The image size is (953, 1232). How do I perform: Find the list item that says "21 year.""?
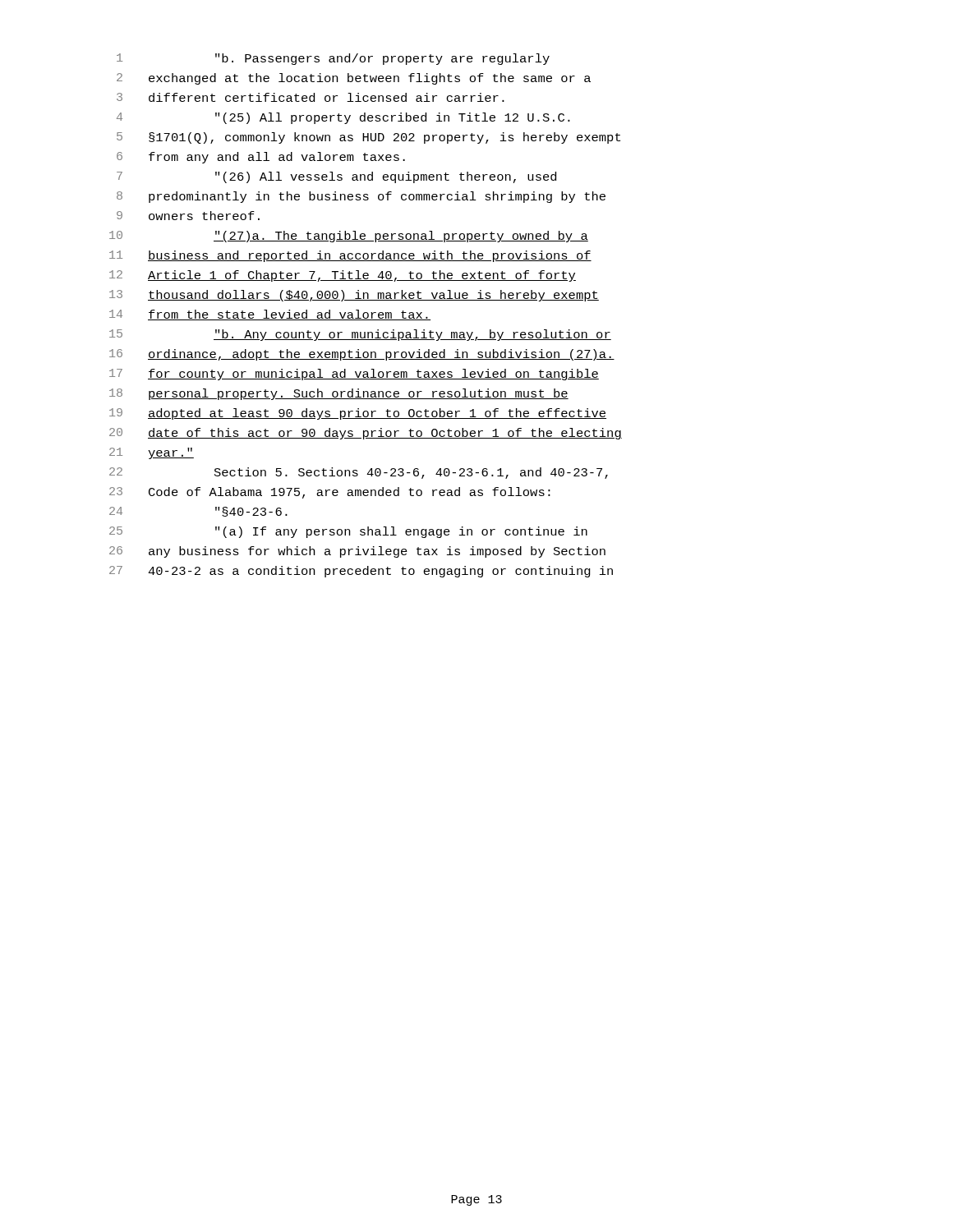point(152,453)
